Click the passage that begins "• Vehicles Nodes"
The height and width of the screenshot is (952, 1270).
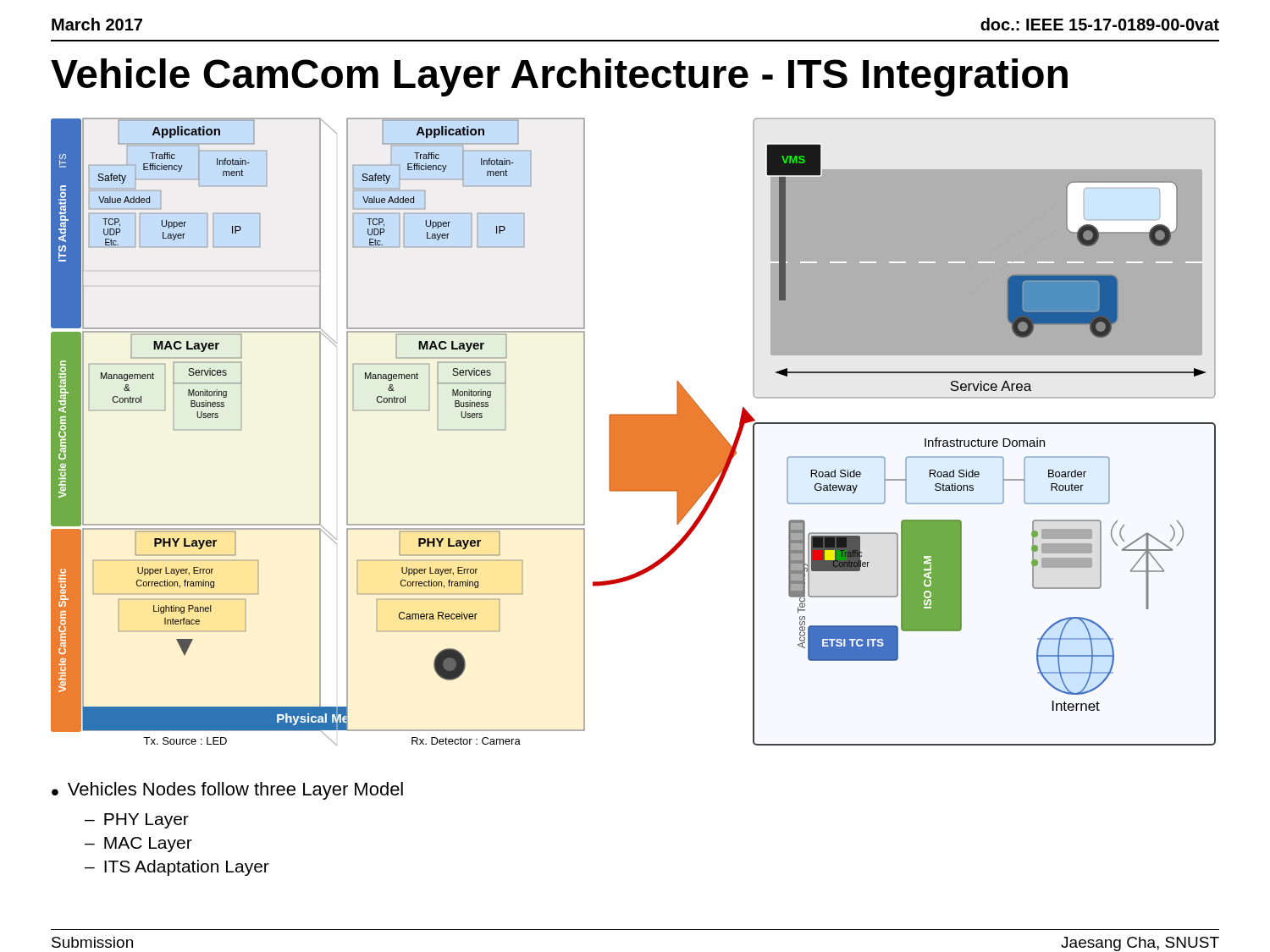(x=227, y=791)
